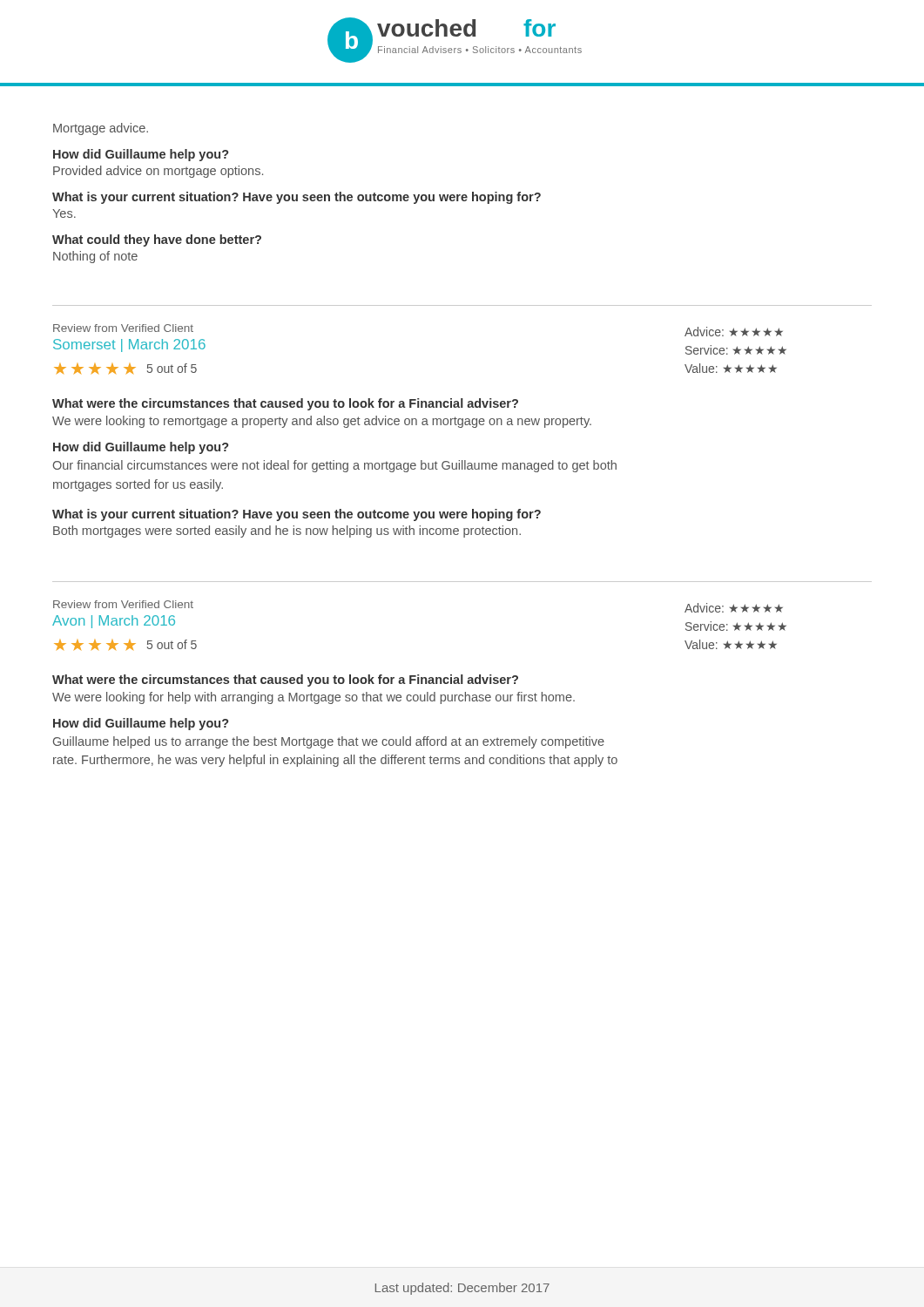Viewport: 924px width, 1307px height.
Task: Click where it says "Nothing of note"
Action: (x=95, y=256)
